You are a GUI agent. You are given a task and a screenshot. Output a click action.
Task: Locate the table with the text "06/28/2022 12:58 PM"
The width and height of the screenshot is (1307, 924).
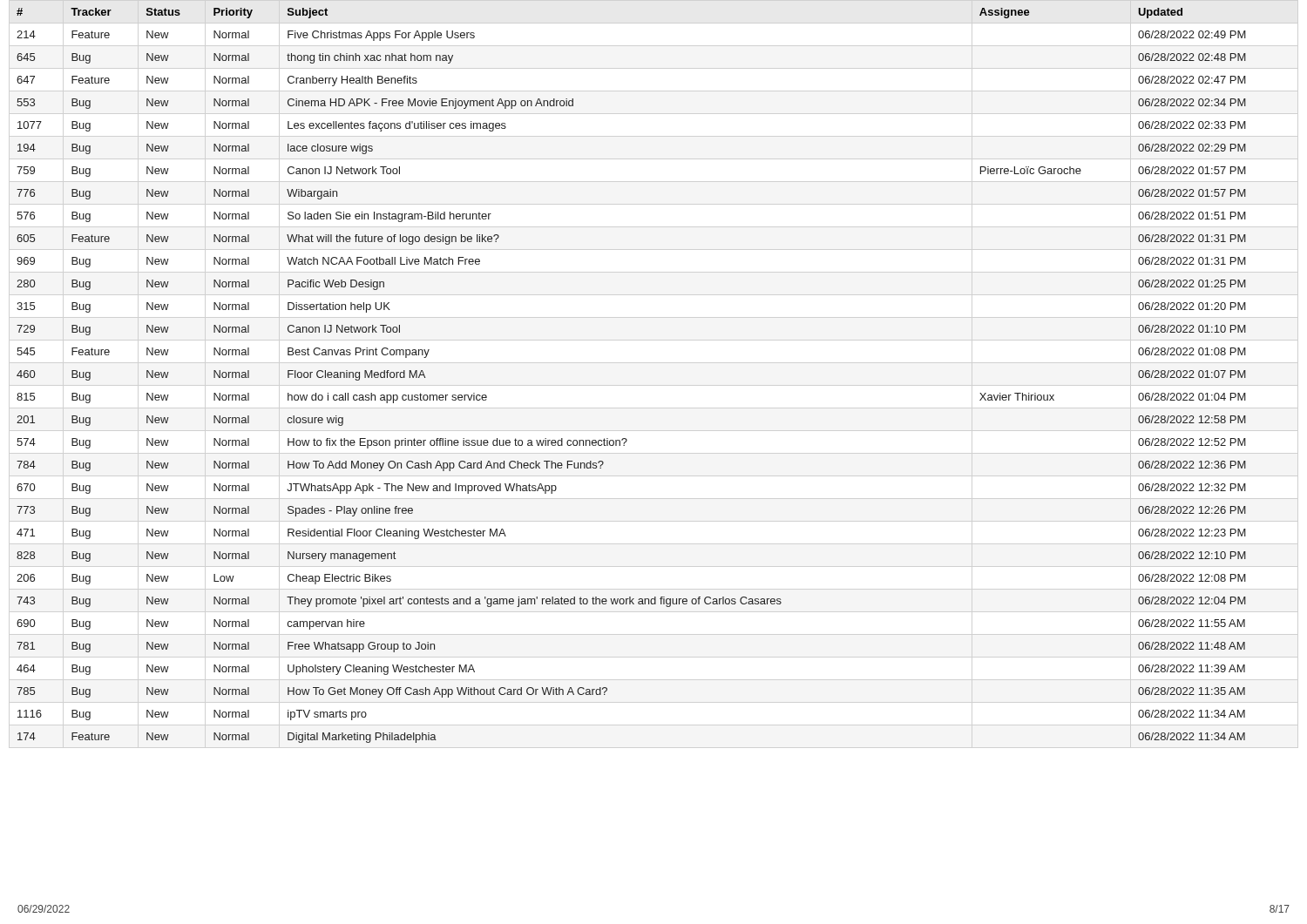(654, 374)
